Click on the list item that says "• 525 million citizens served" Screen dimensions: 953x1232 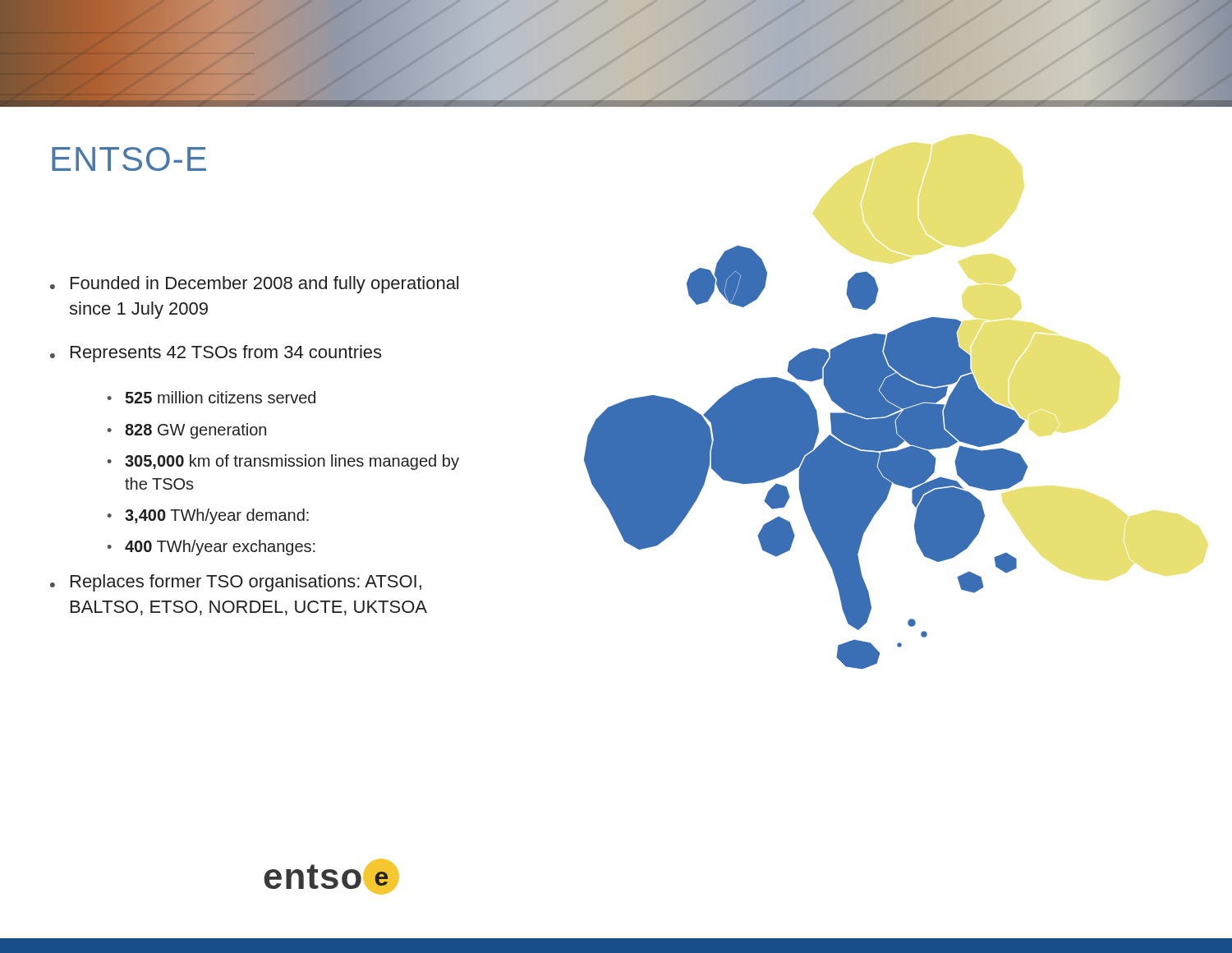[x=212, y=398]
